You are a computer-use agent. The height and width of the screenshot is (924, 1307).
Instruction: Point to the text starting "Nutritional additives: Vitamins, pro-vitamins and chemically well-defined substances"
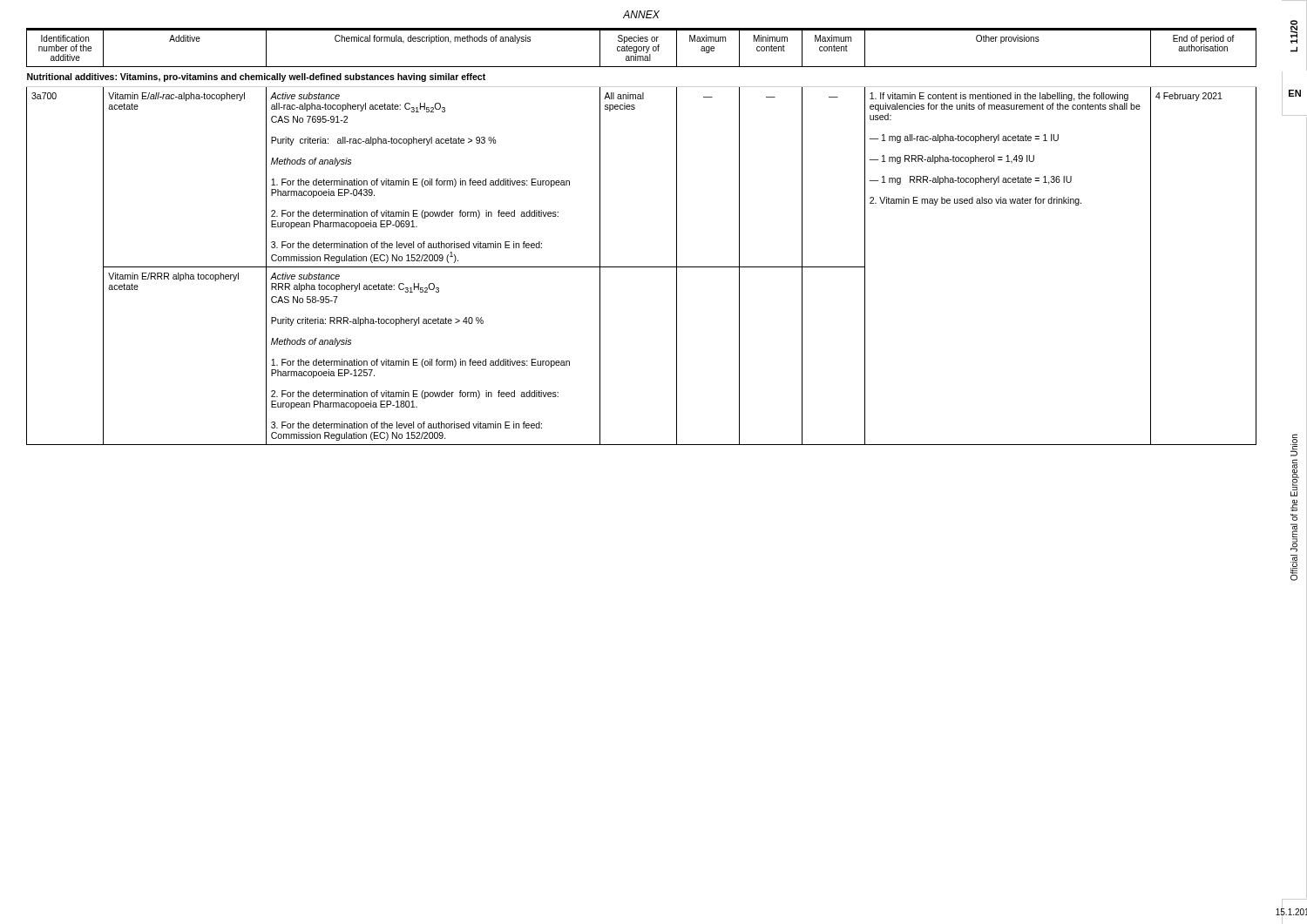click(256, 77)
